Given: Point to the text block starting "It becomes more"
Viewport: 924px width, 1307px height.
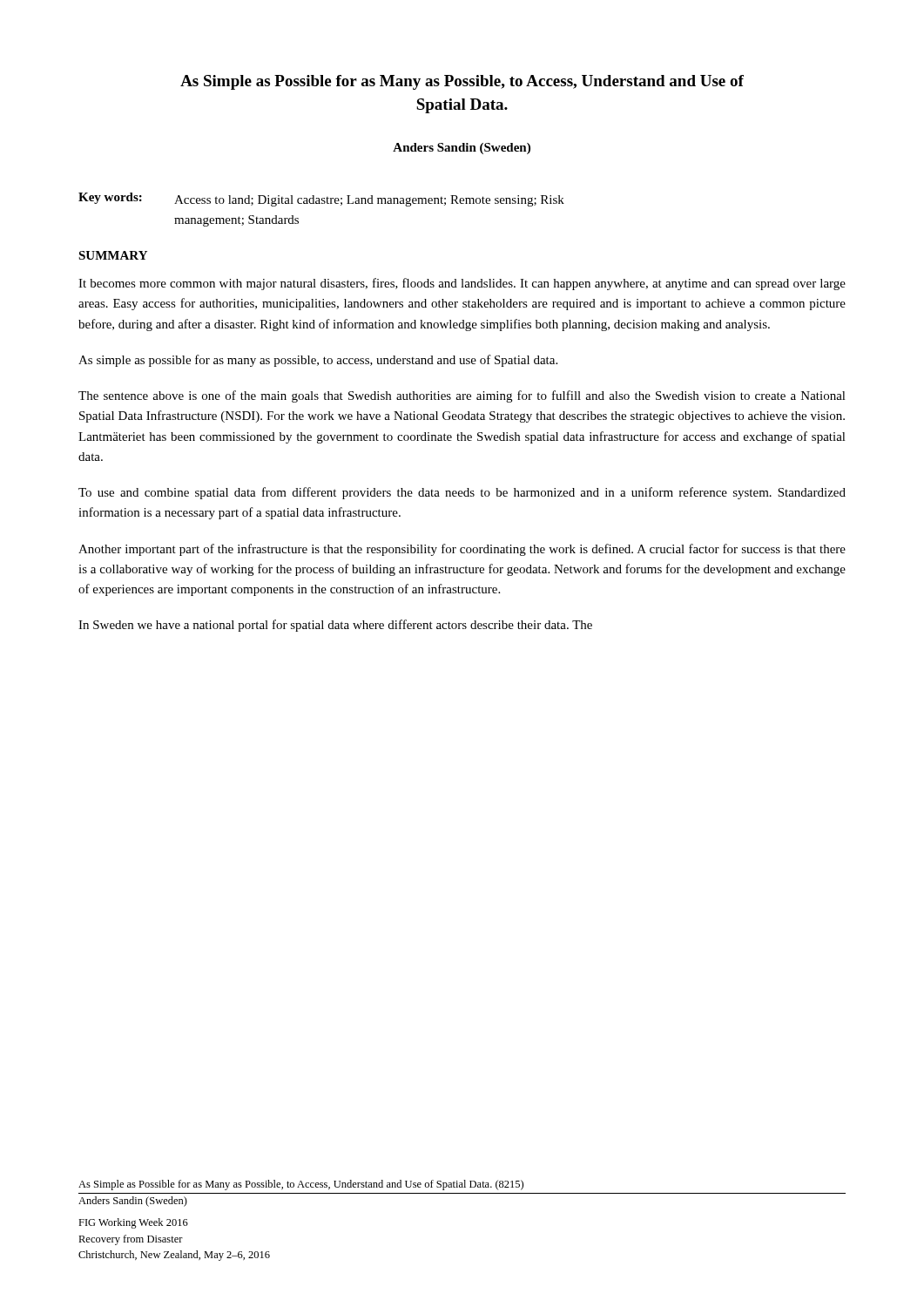Looking at the screenshot, I should coord(462,304).
